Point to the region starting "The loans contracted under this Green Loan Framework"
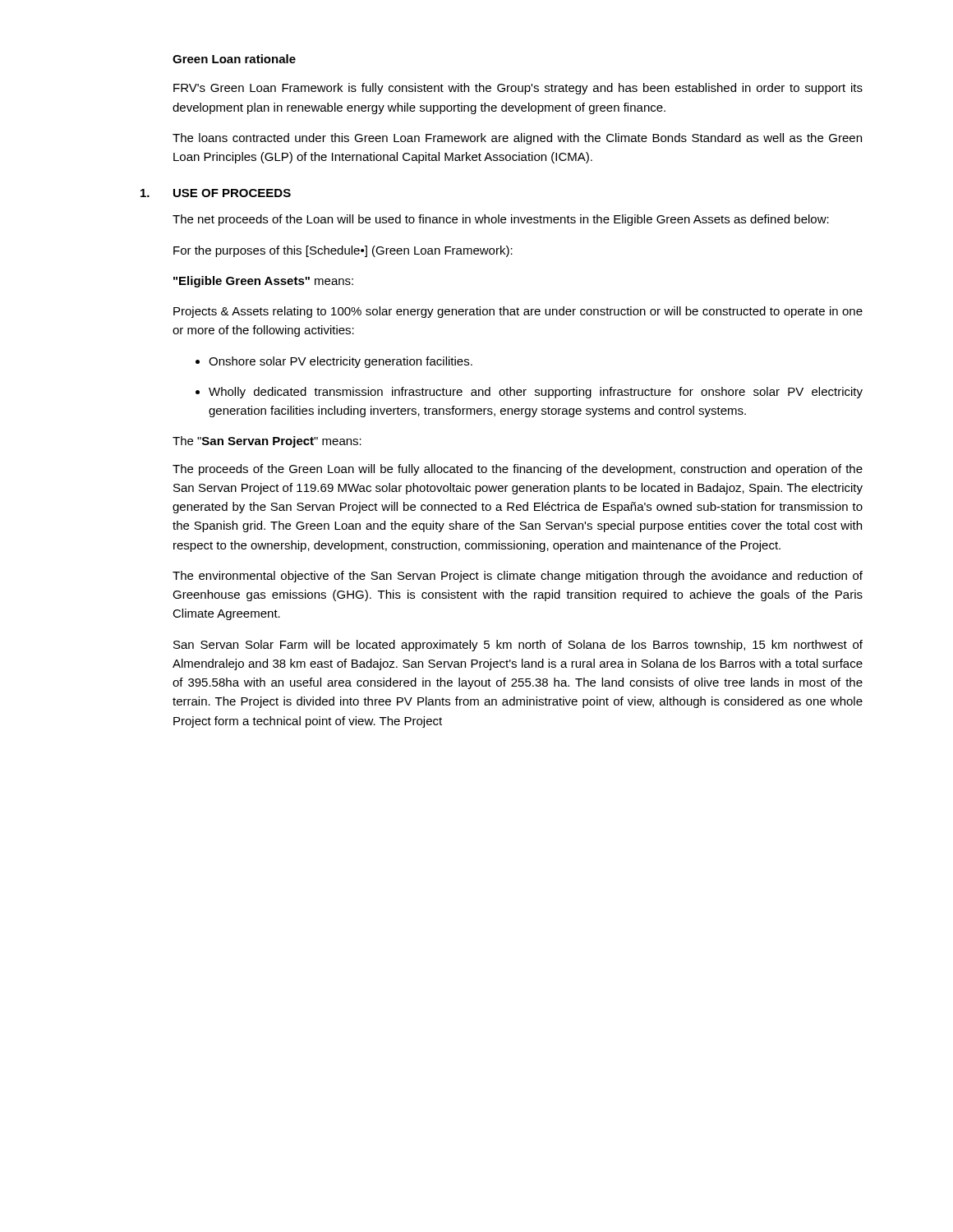 coord(518,147)
